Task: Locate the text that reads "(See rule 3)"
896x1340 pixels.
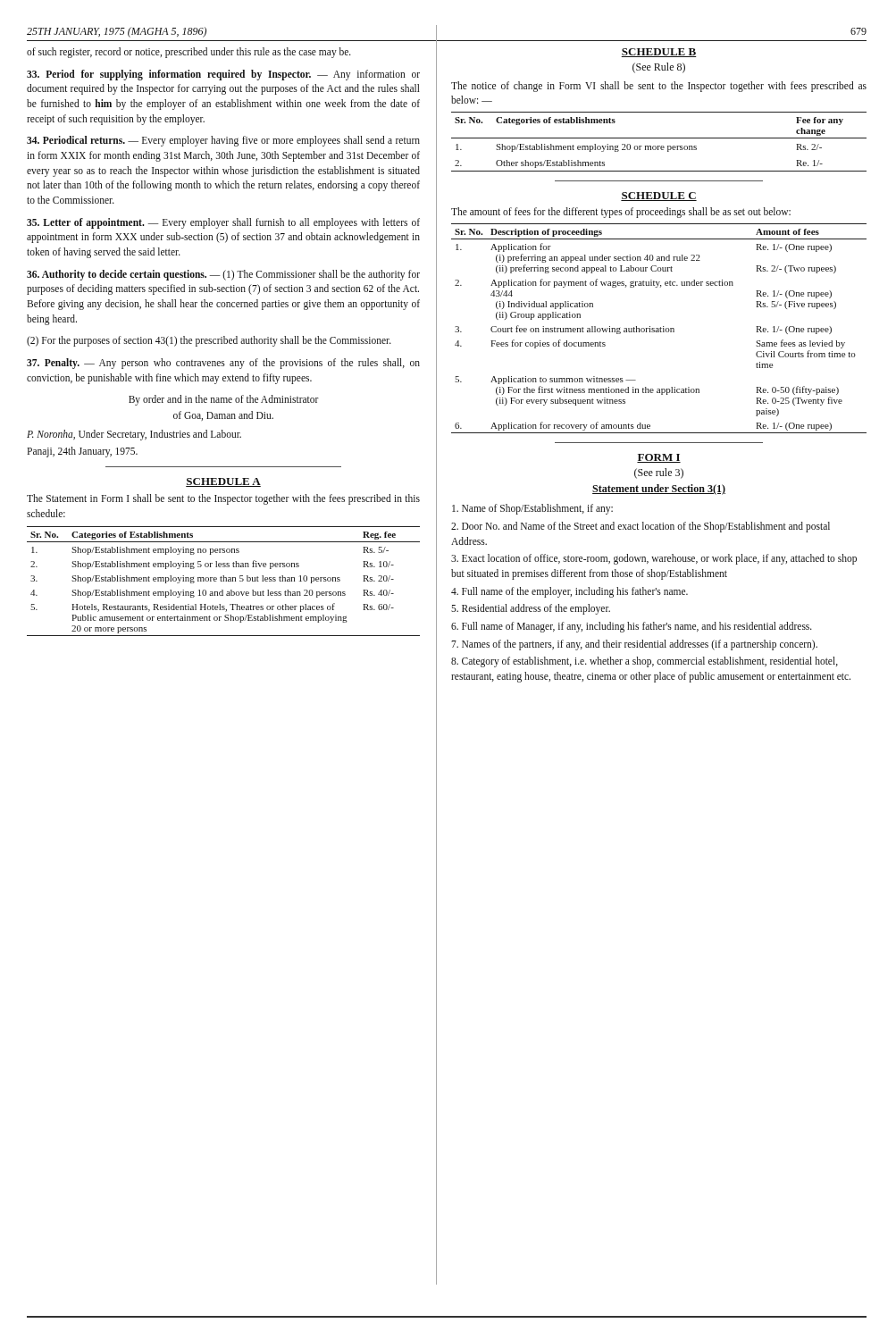Action: point(659,473)
